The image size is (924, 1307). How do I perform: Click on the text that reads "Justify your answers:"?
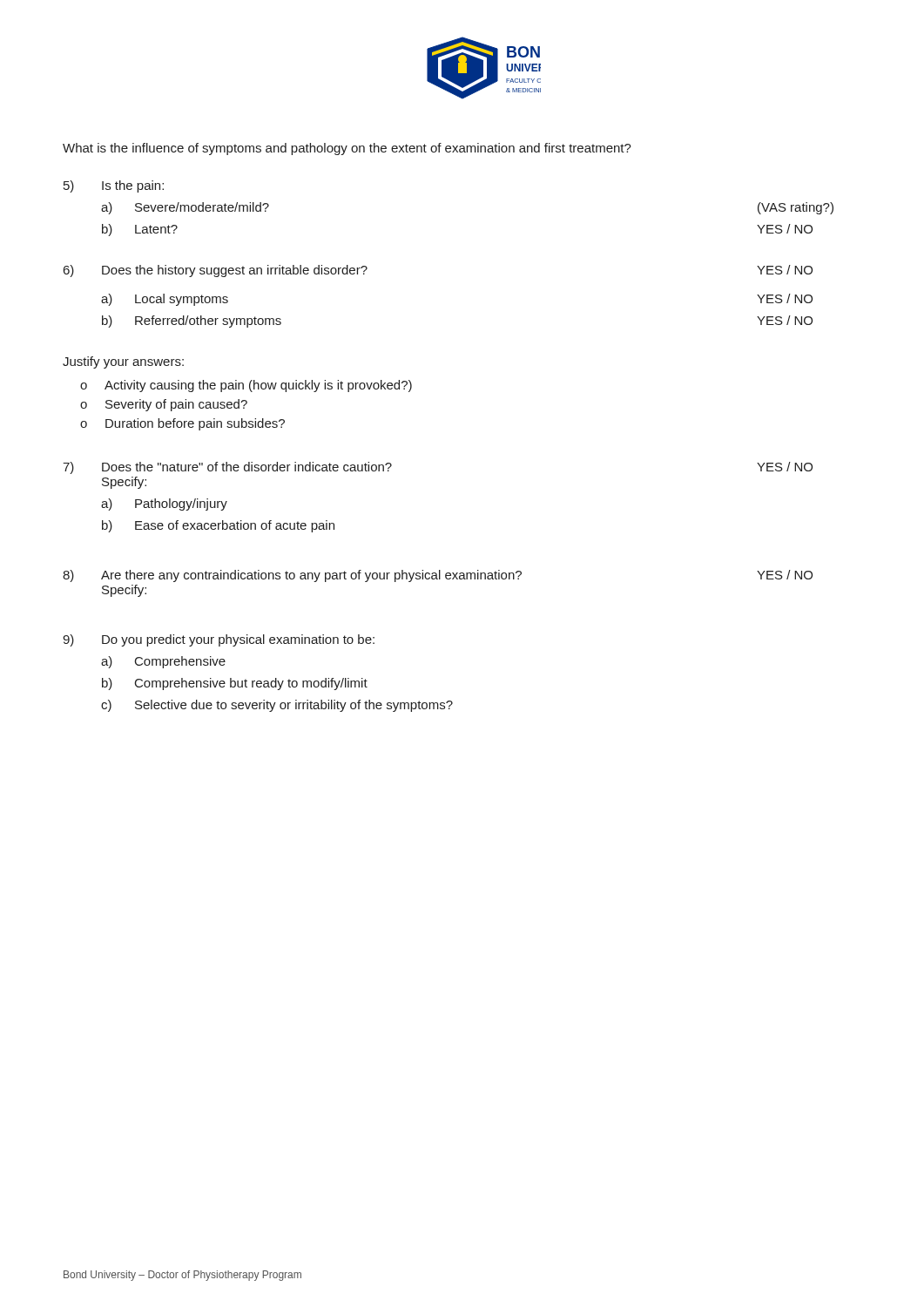point(124,361)
